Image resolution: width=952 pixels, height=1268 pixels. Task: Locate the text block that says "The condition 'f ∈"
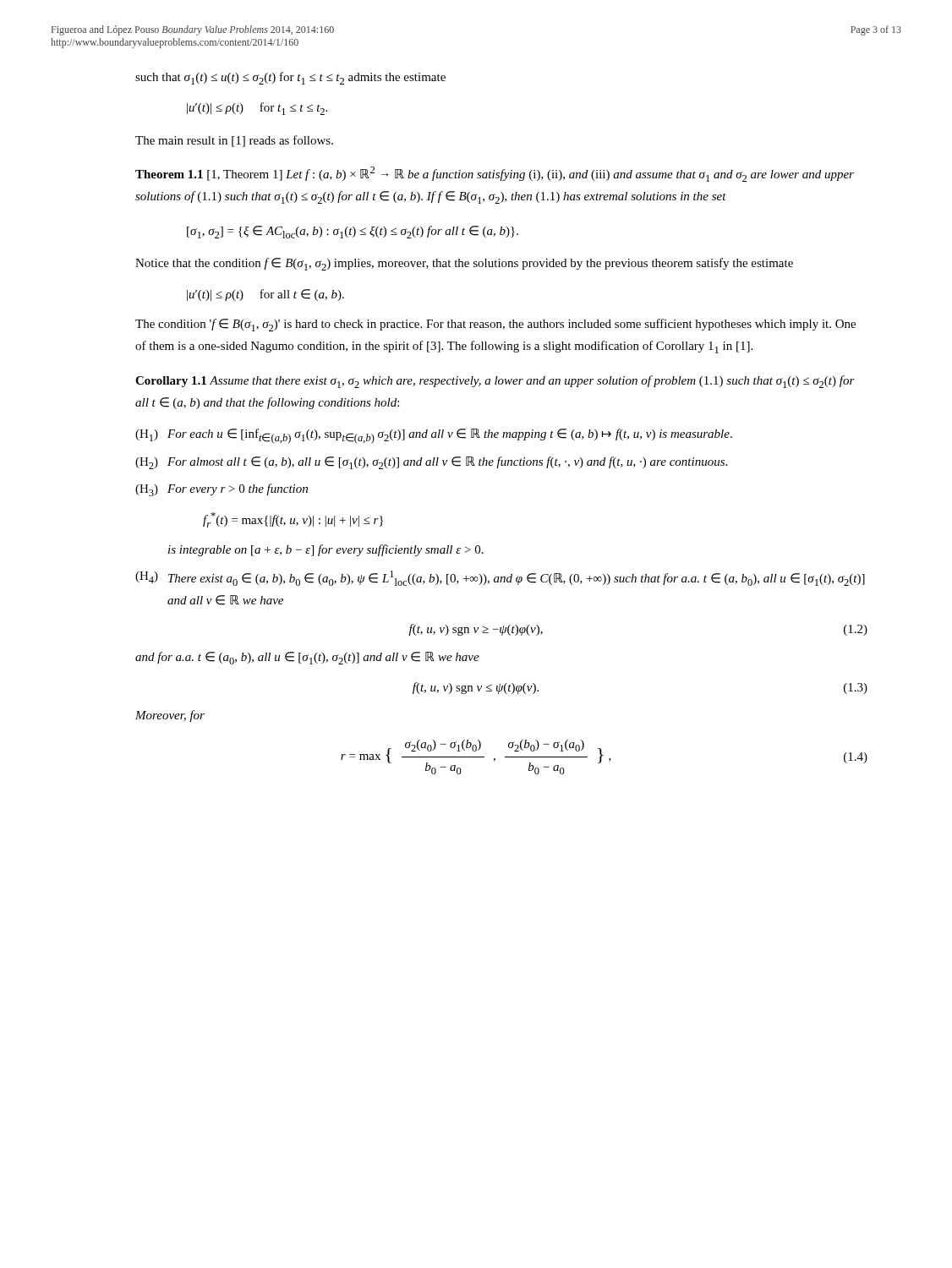tap(501, 337)
